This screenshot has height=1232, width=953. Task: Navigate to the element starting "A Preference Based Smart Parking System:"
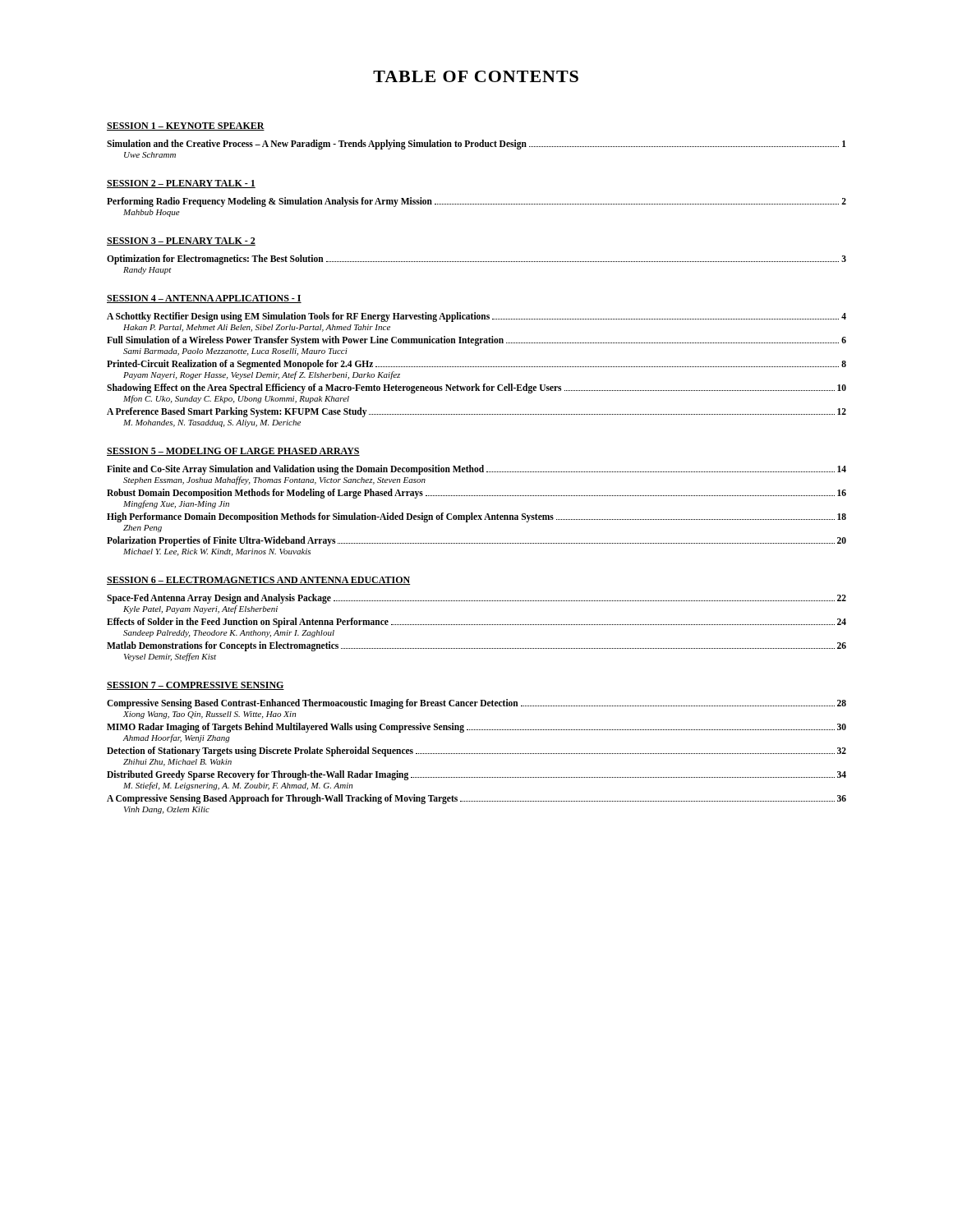click(x=476, y=417)
